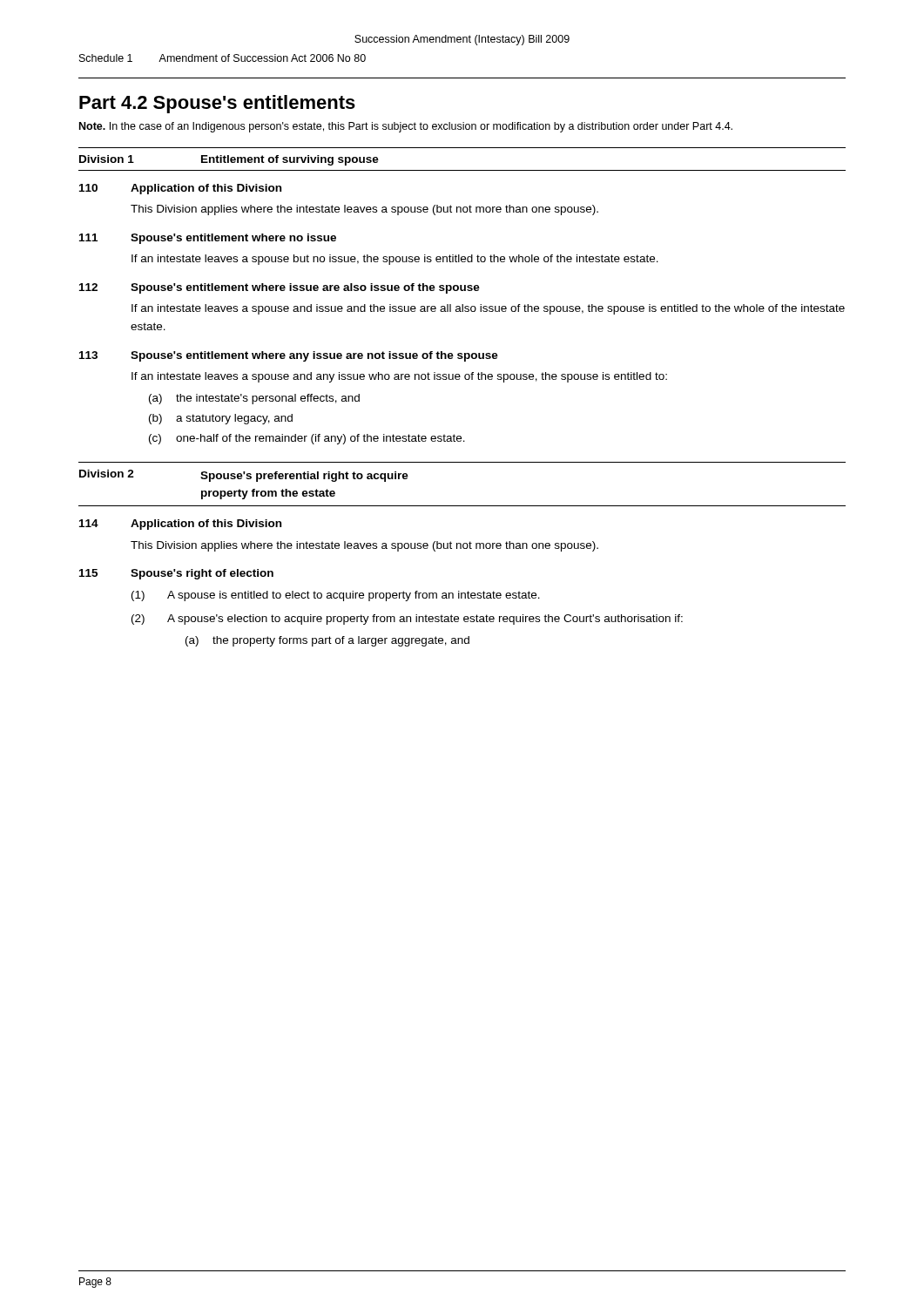924x1307 pixels.
Task: Click on the element starting "Spouse's right of election"
Action: point(488,608)
